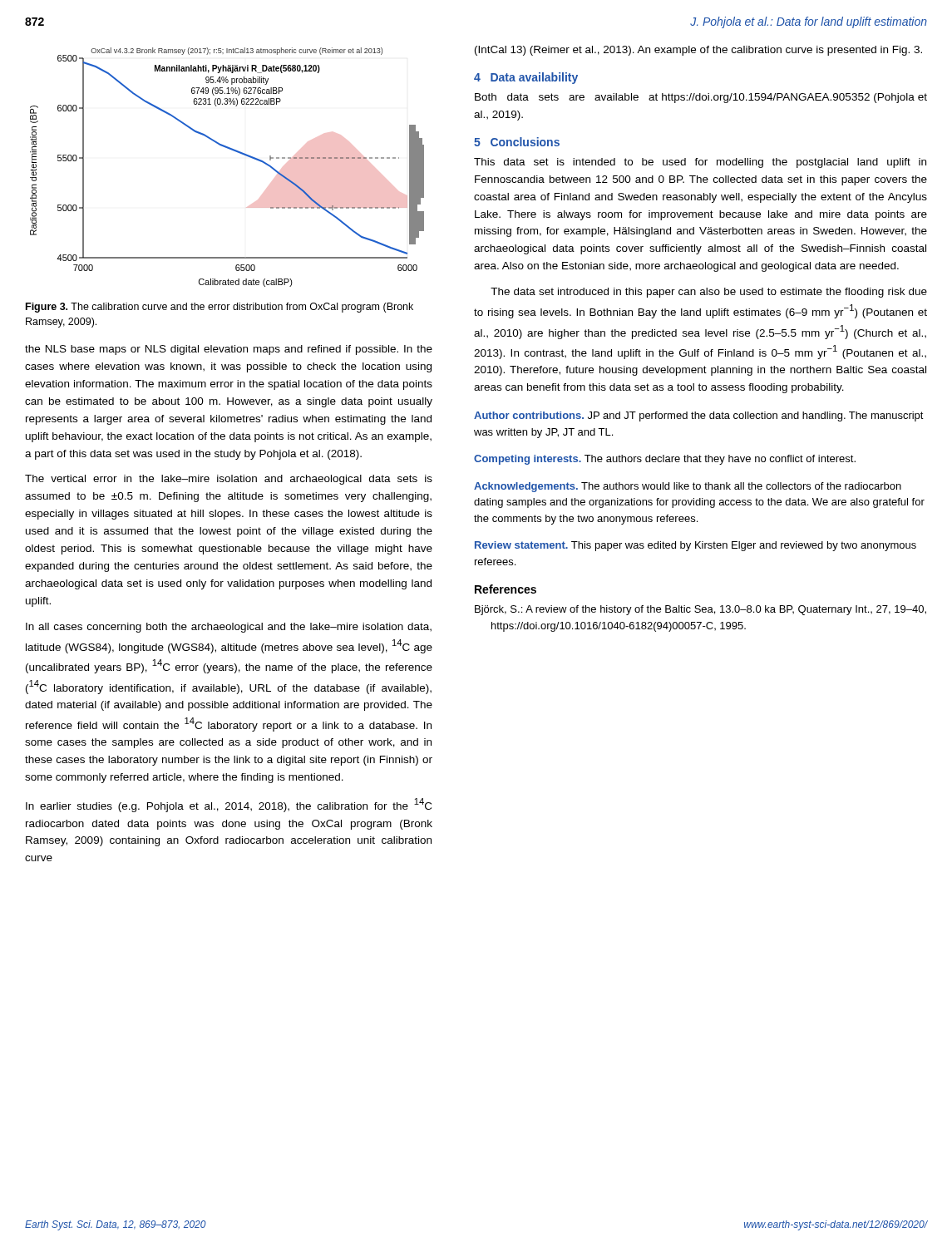This screenshot has width=952, height=1247.
Task: Select the text block that says "The vertical error in the lake–mire isolation"
Action: (x=229, y=540)
